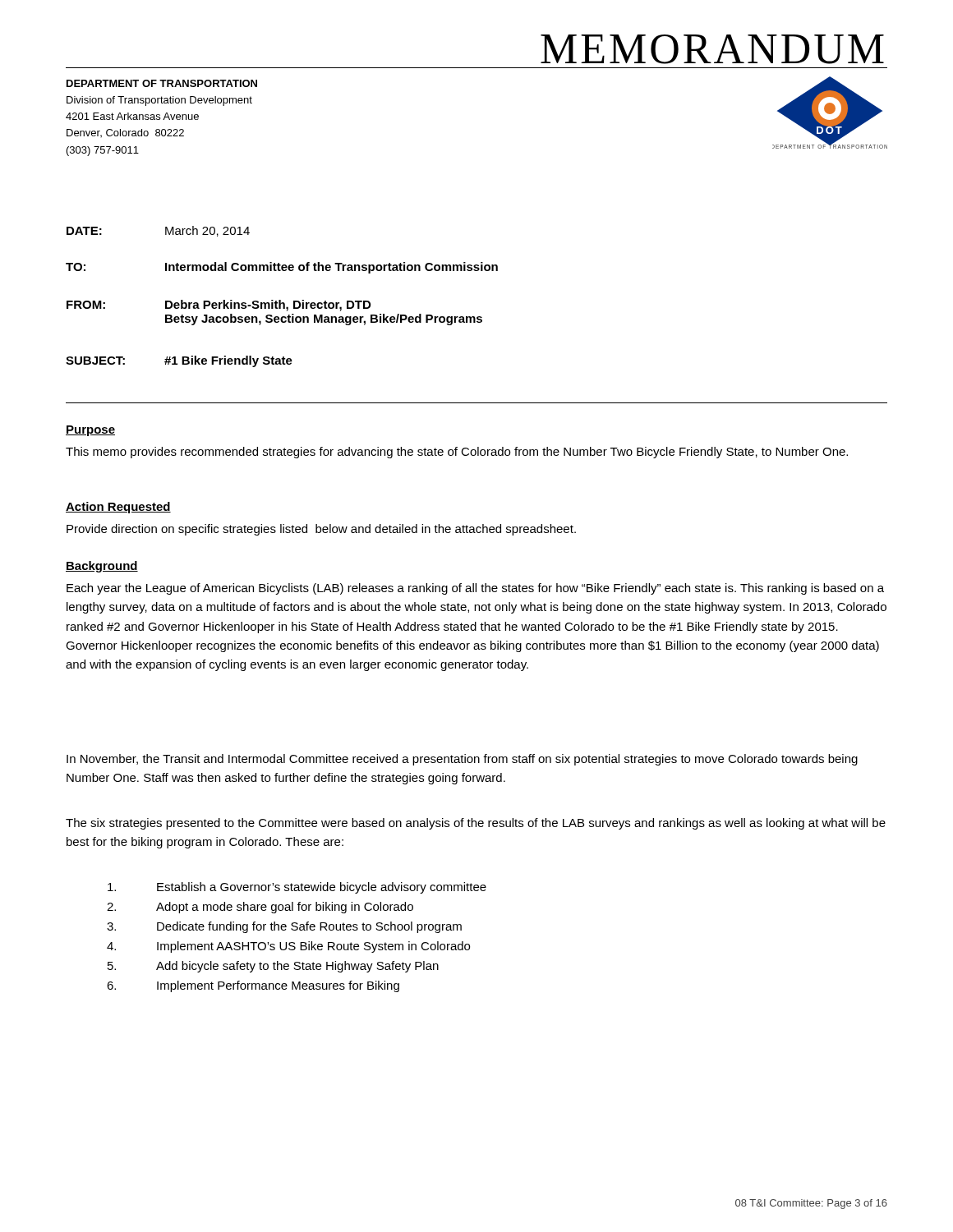Point to the element starting "In November, the Transit"

(462, 768)
